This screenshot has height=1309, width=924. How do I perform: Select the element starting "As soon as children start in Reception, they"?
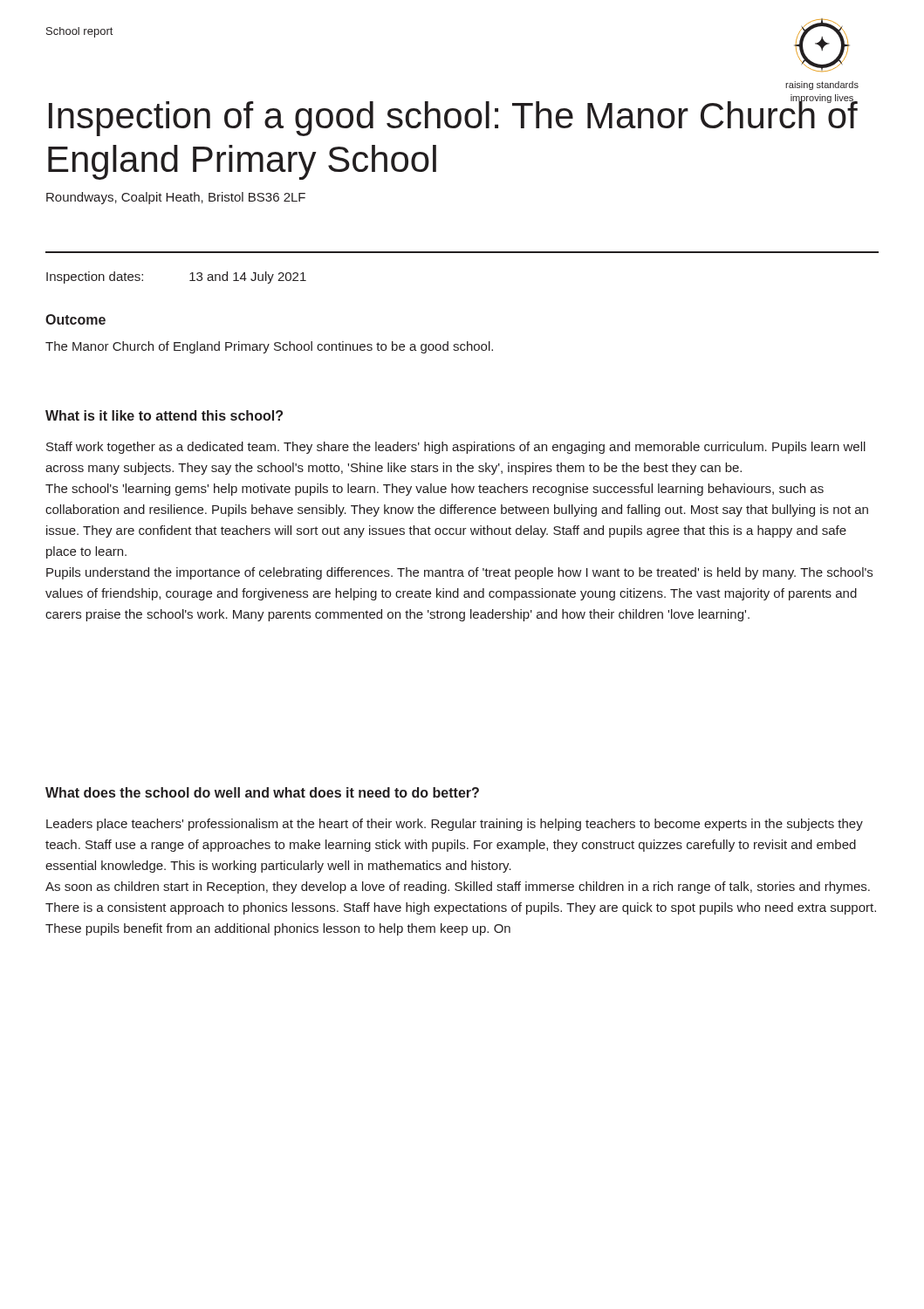462,908
